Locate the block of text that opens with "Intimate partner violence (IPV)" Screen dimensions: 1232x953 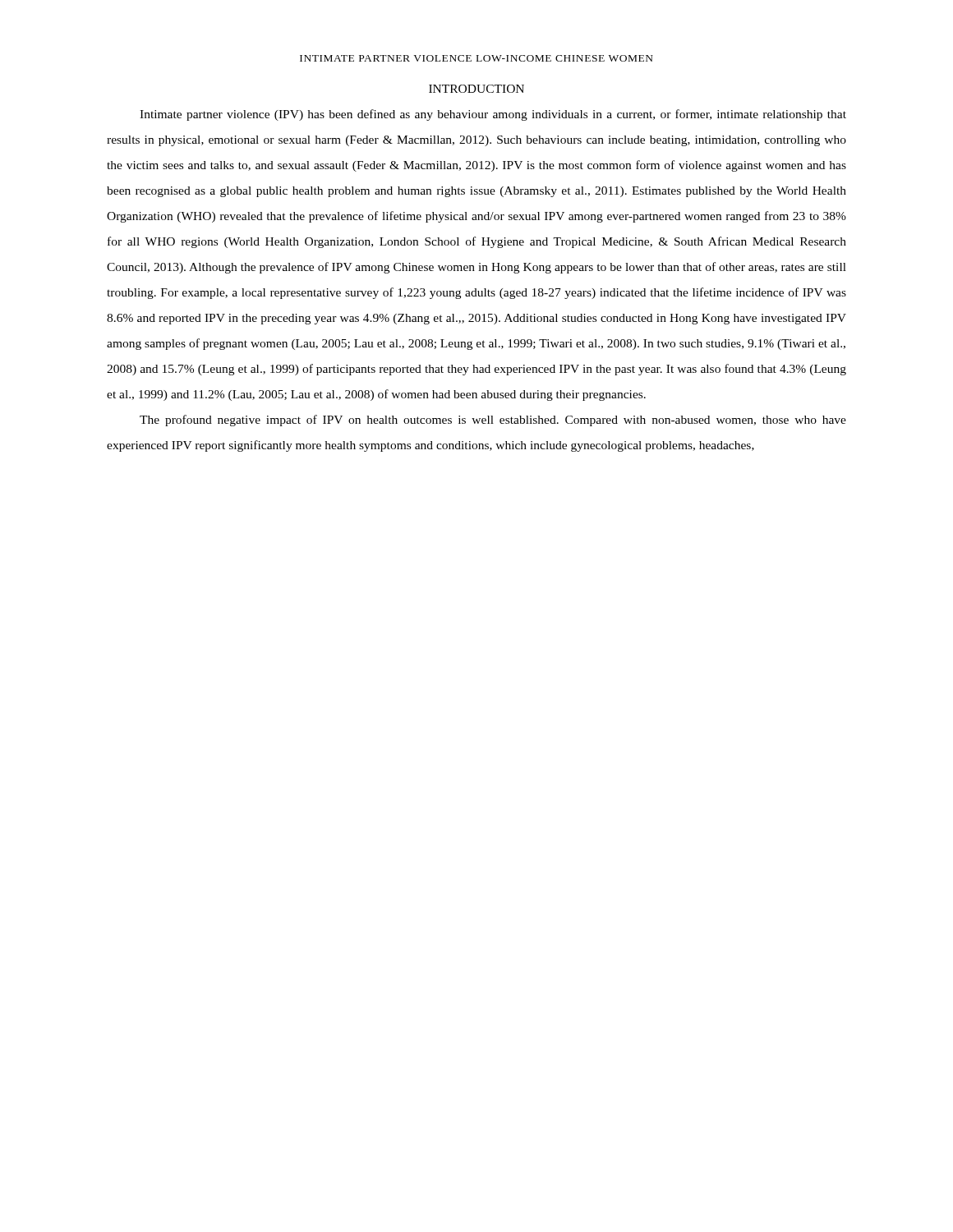(476, 253)
